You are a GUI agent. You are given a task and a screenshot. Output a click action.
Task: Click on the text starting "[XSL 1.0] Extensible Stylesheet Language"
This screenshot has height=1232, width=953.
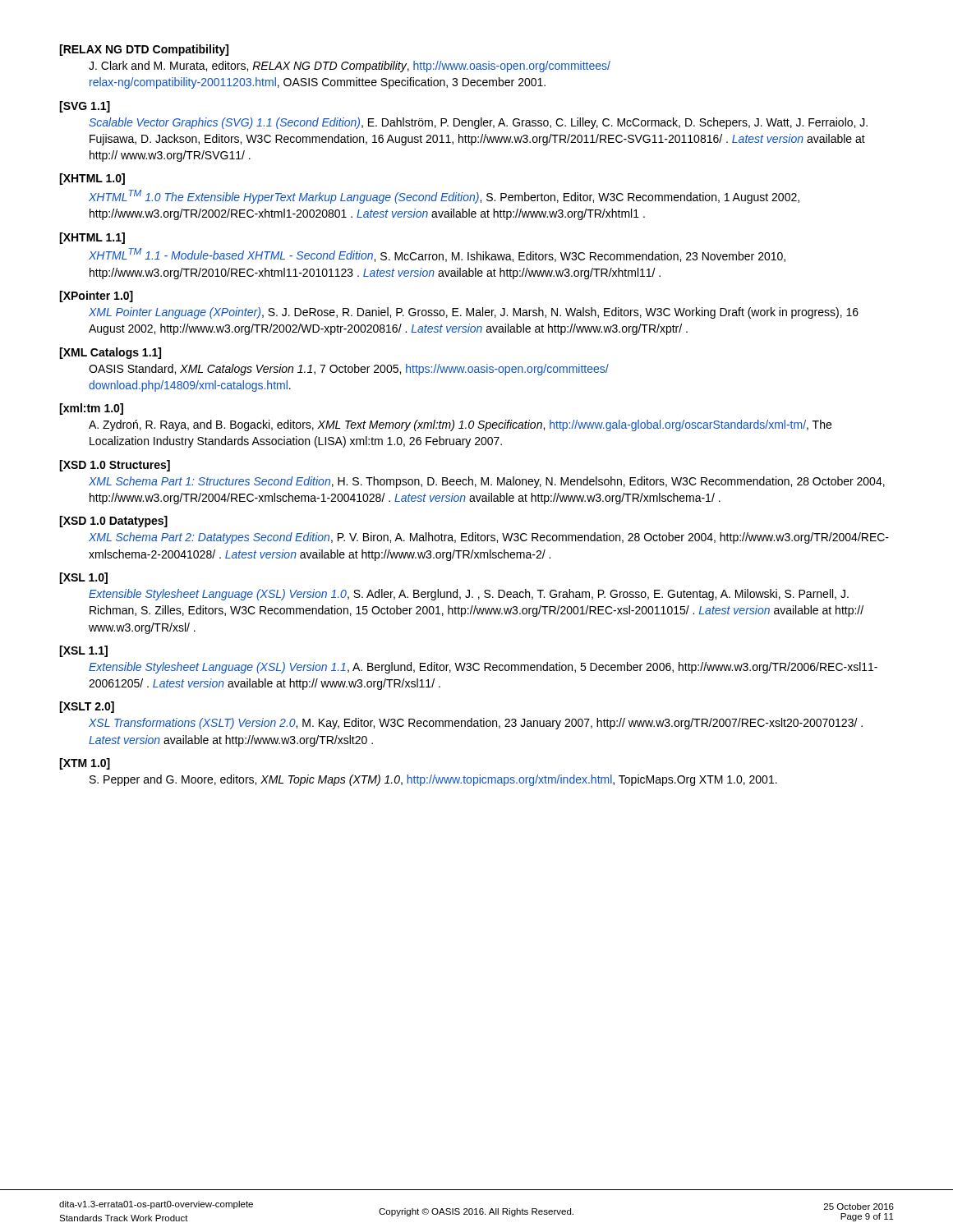[x=476, y=603]
